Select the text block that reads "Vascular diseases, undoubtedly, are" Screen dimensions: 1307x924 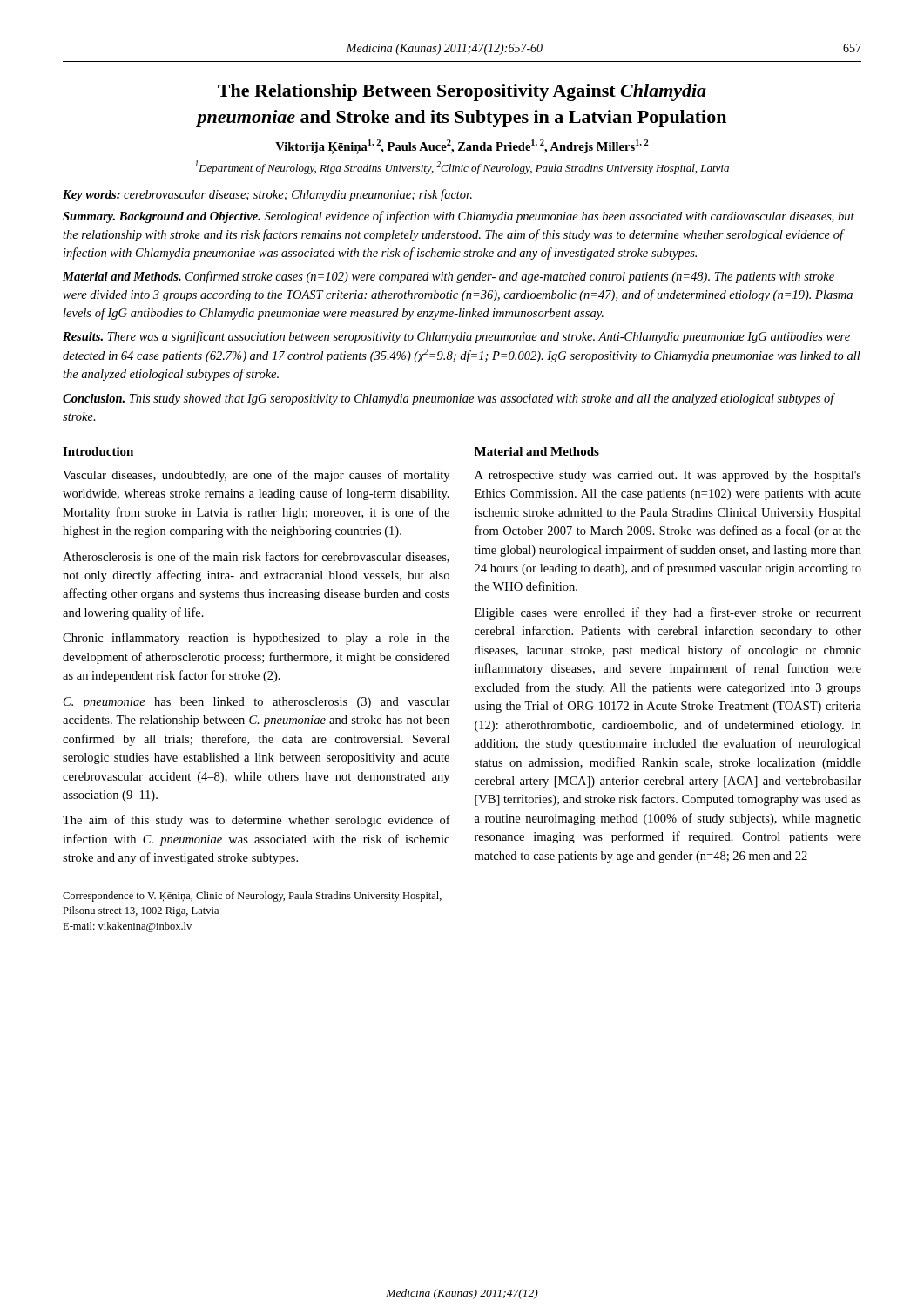coord(256,667)
